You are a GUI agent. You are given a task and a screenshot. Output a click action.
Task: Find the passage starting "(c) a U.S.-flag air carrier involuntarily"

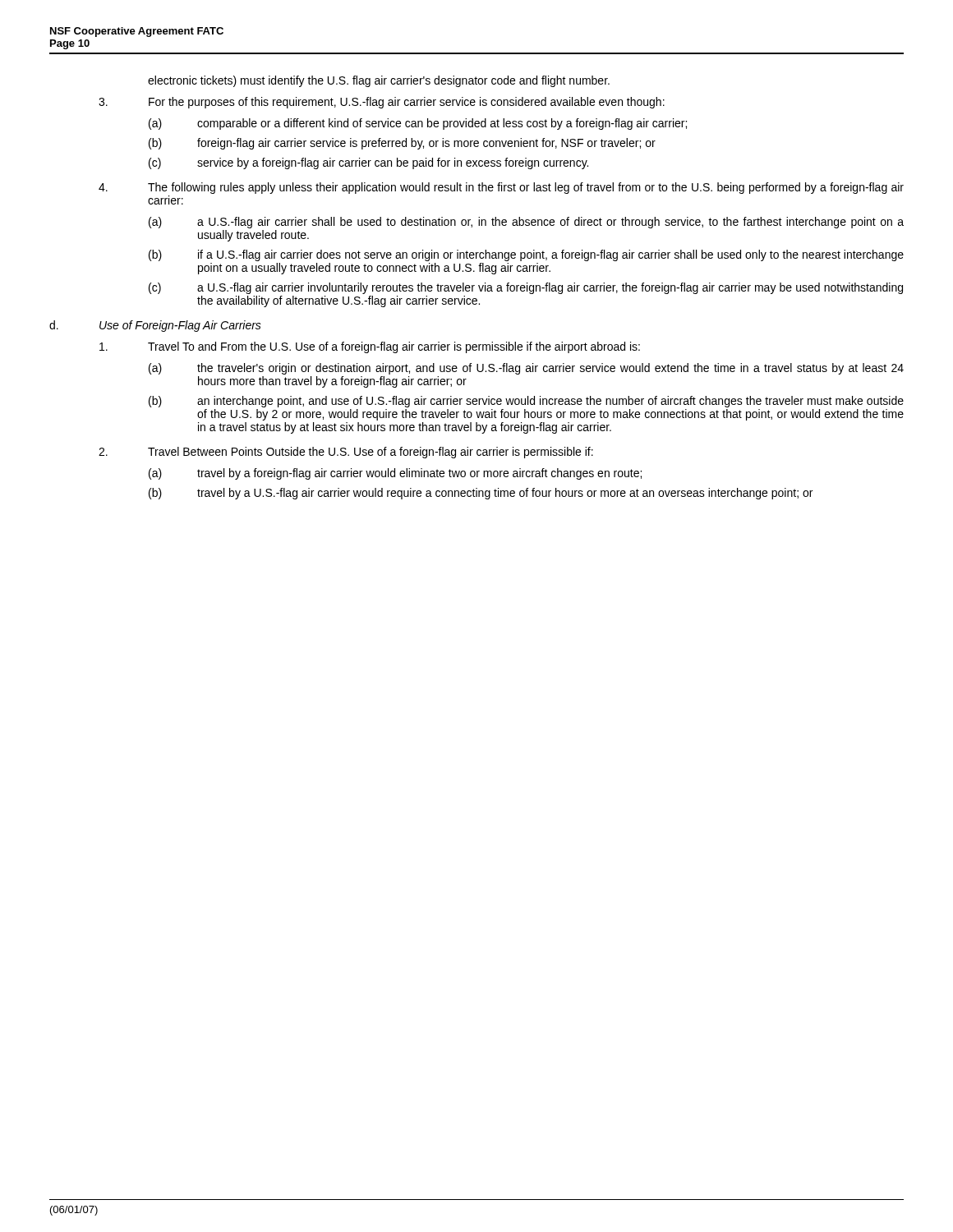pyautogui.click(x=476, y=294)
